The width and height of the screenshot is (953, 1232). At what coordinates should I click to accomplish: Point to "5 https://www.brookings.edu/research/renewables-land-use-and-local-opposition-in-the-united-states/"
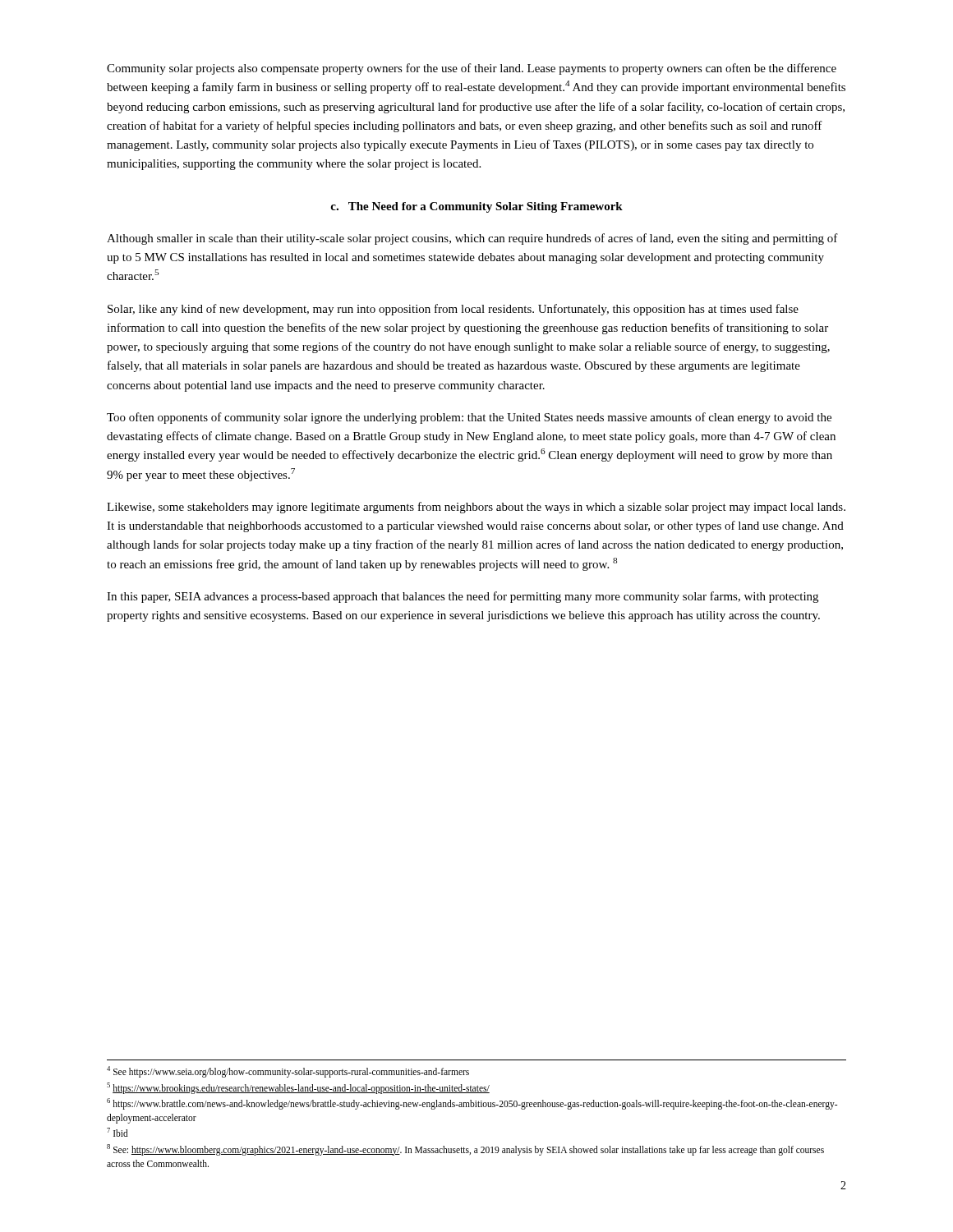pos(298,1087)
